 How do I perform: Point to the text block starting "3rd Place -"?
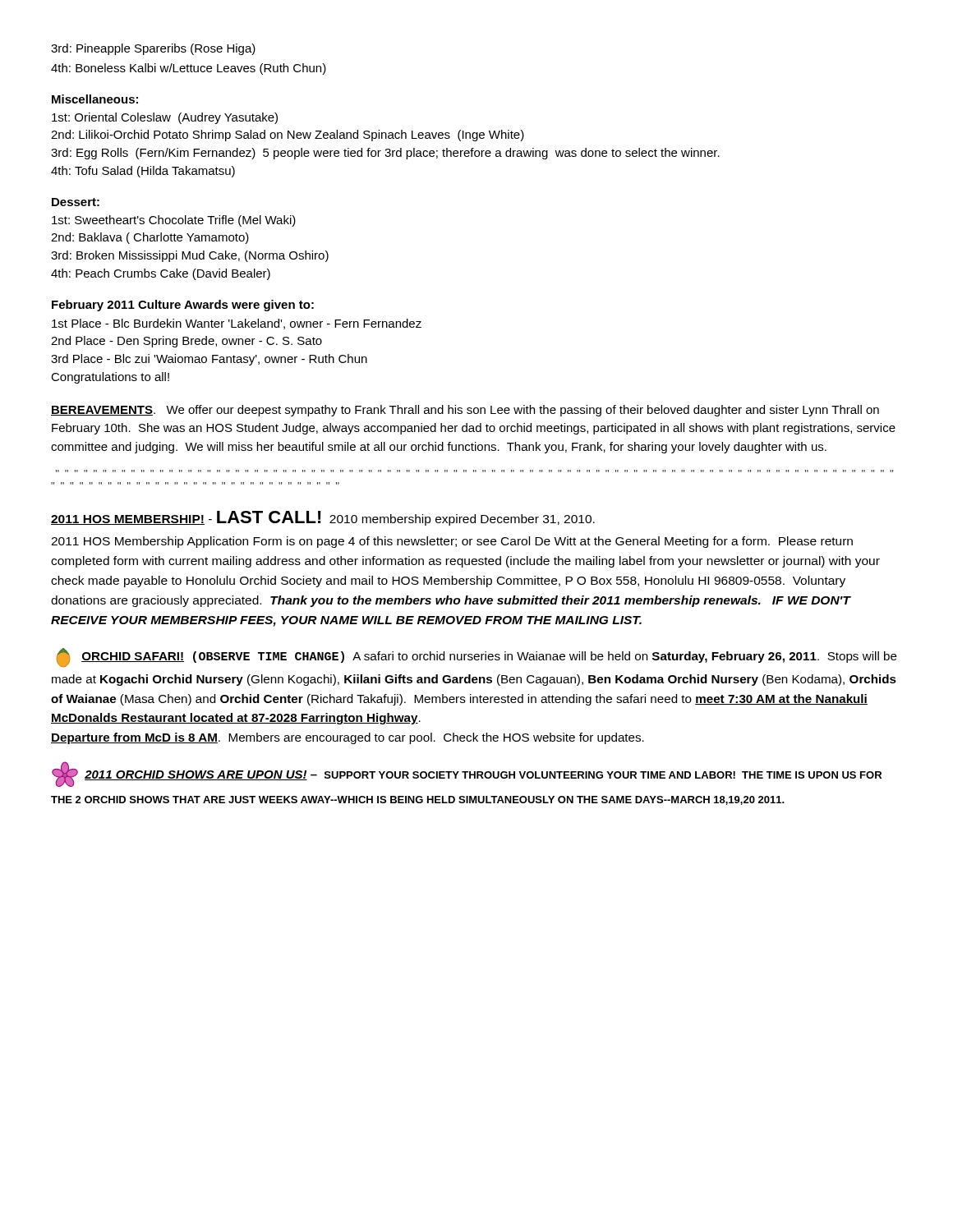click(x=209, y=359)
